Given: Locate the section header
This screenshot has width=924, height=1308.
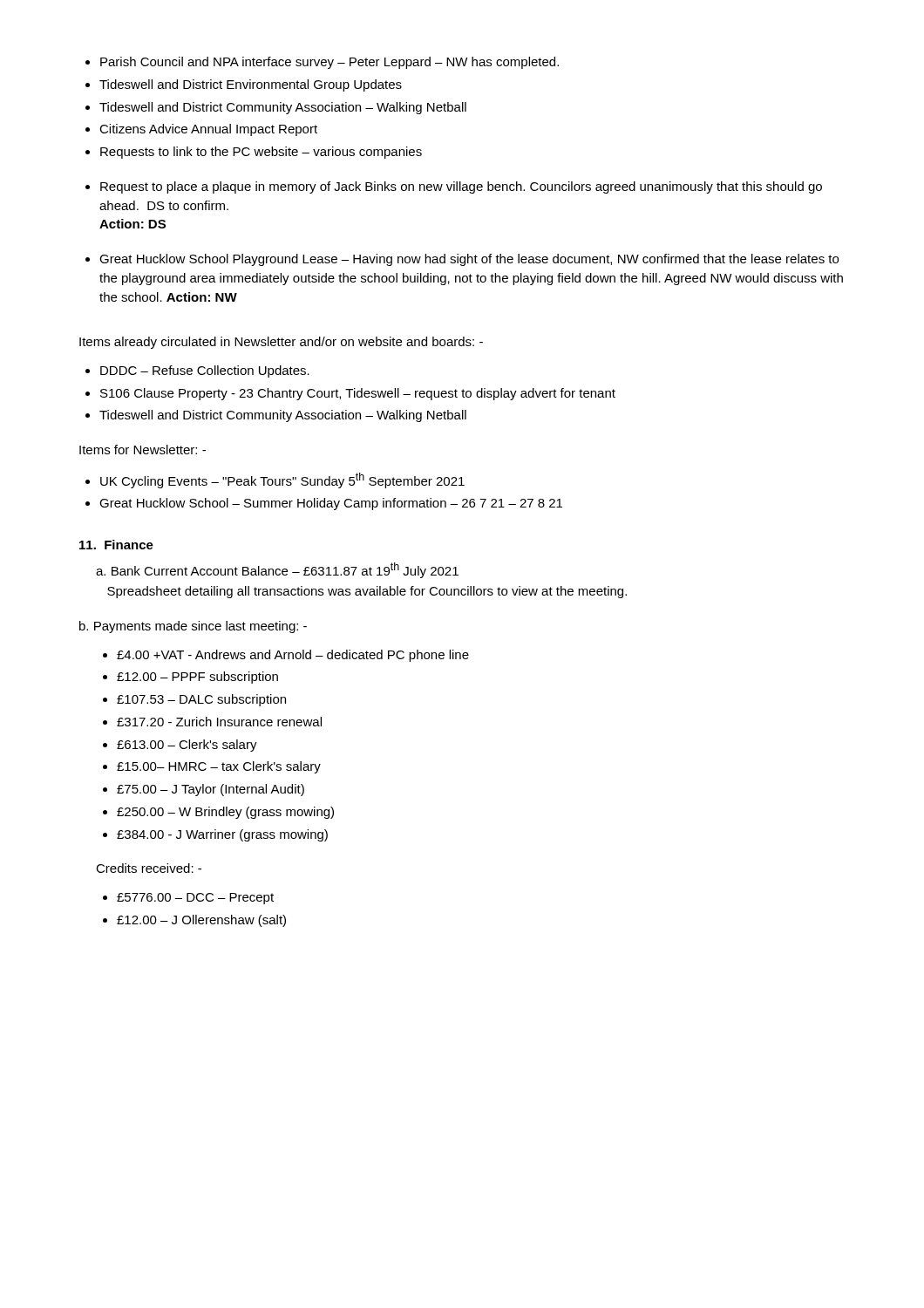Looking at the screenshot, I should pyautogui.click(x=116, y=545).
